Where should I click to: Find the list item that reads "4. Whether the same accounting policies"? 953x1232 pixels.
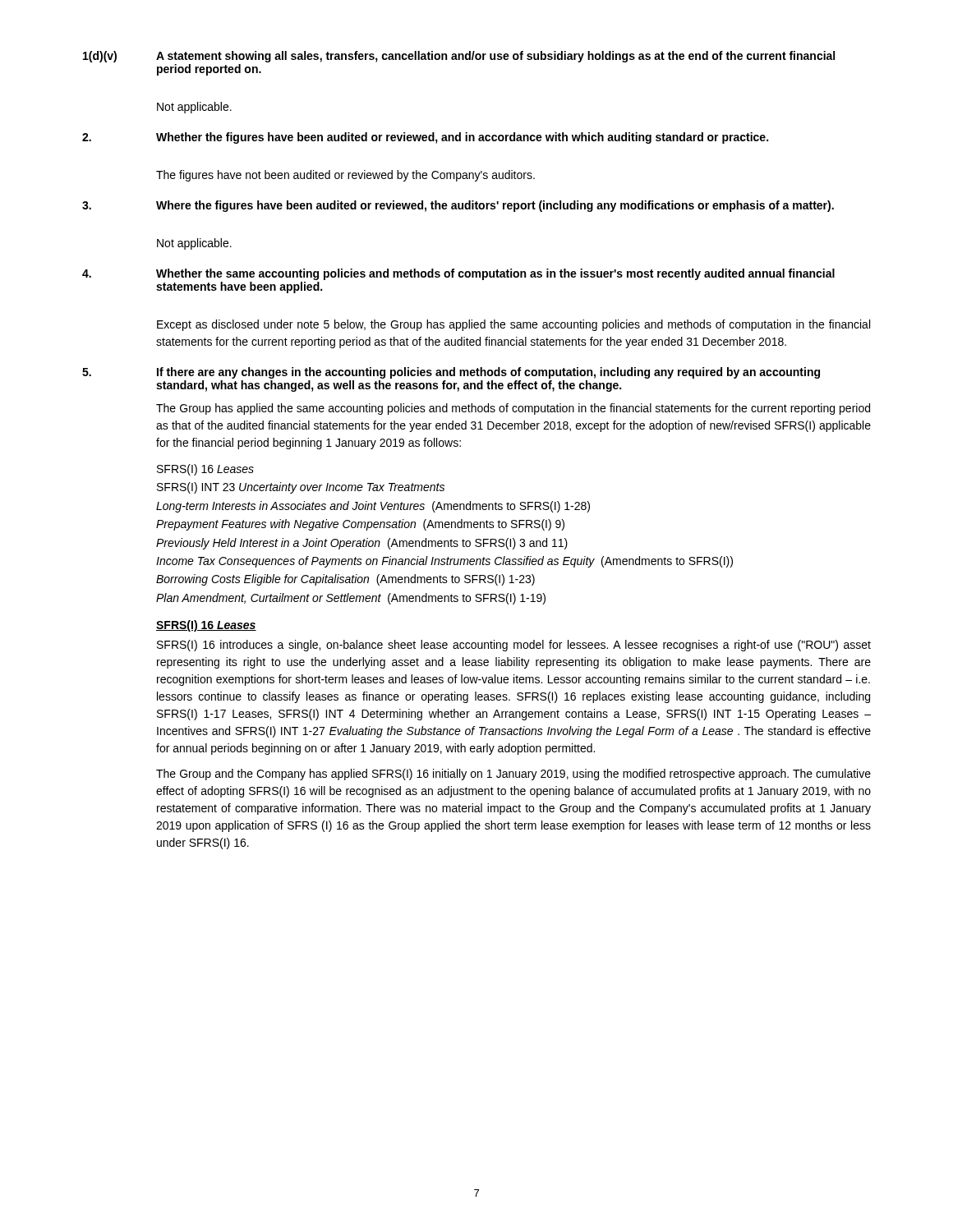[476, 284]
